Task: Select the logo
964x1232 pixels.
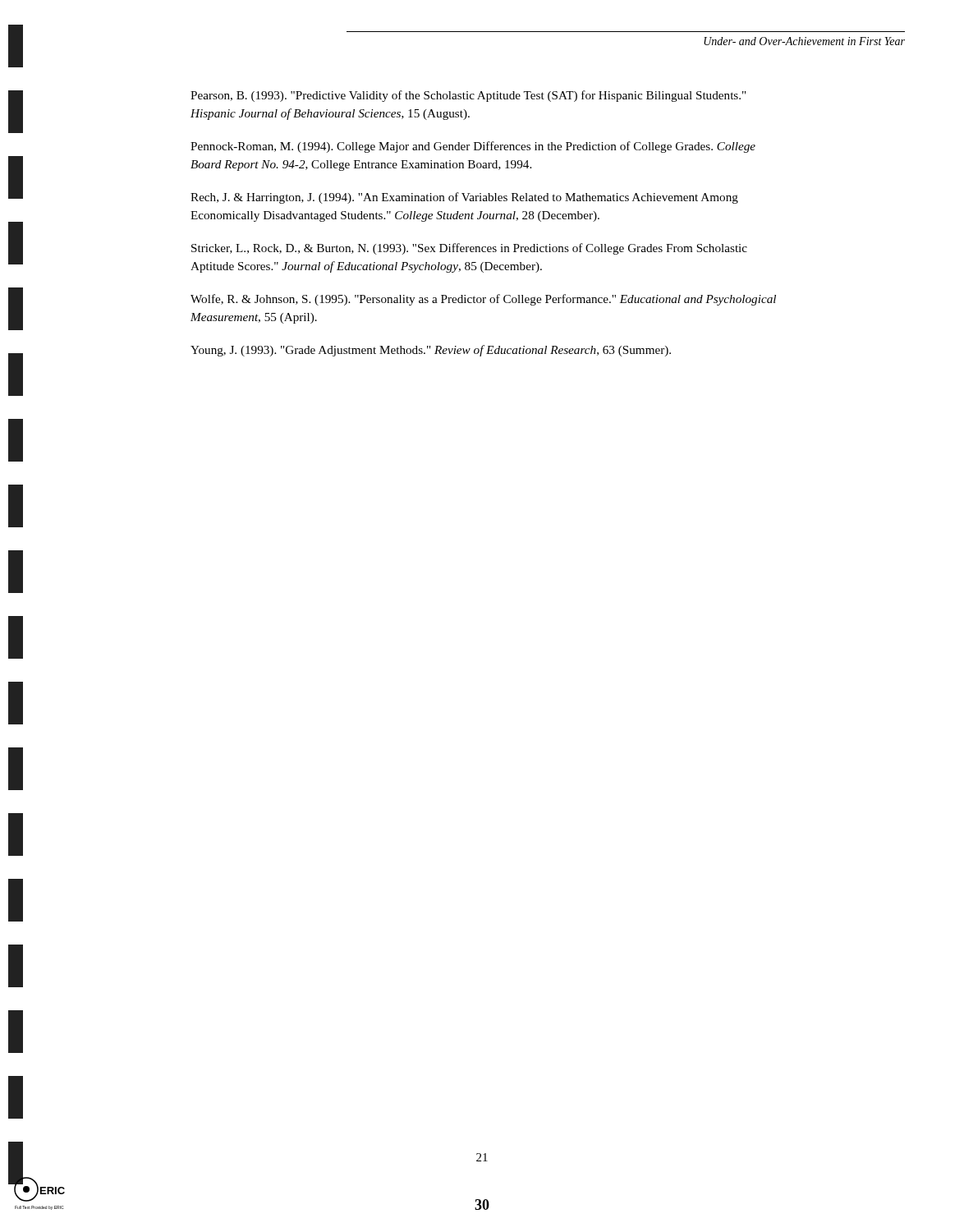Action: [39, 1197]
